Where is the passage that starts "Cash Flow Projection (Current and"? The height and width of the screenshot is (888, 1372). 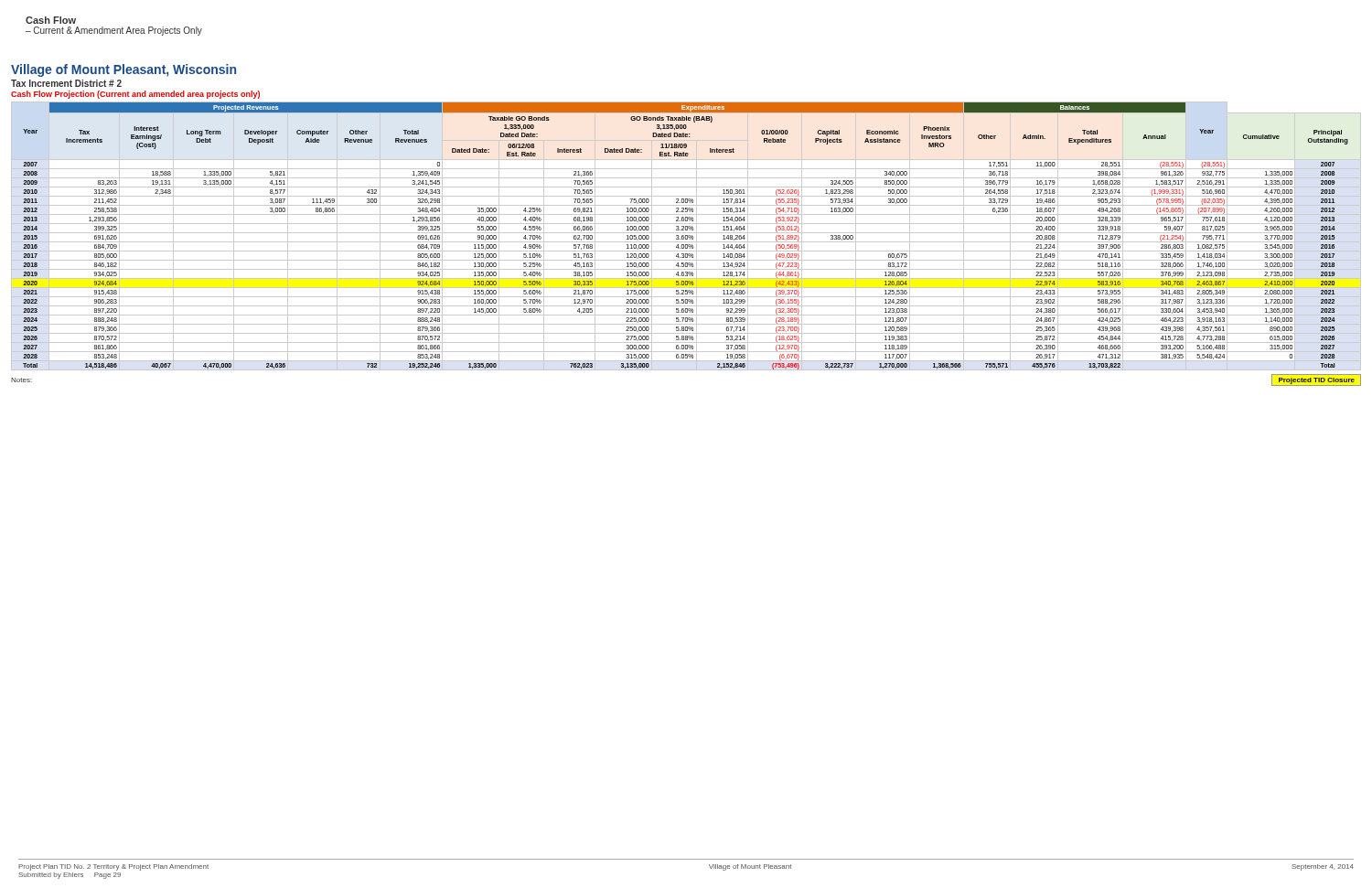(x=136, y=94)
